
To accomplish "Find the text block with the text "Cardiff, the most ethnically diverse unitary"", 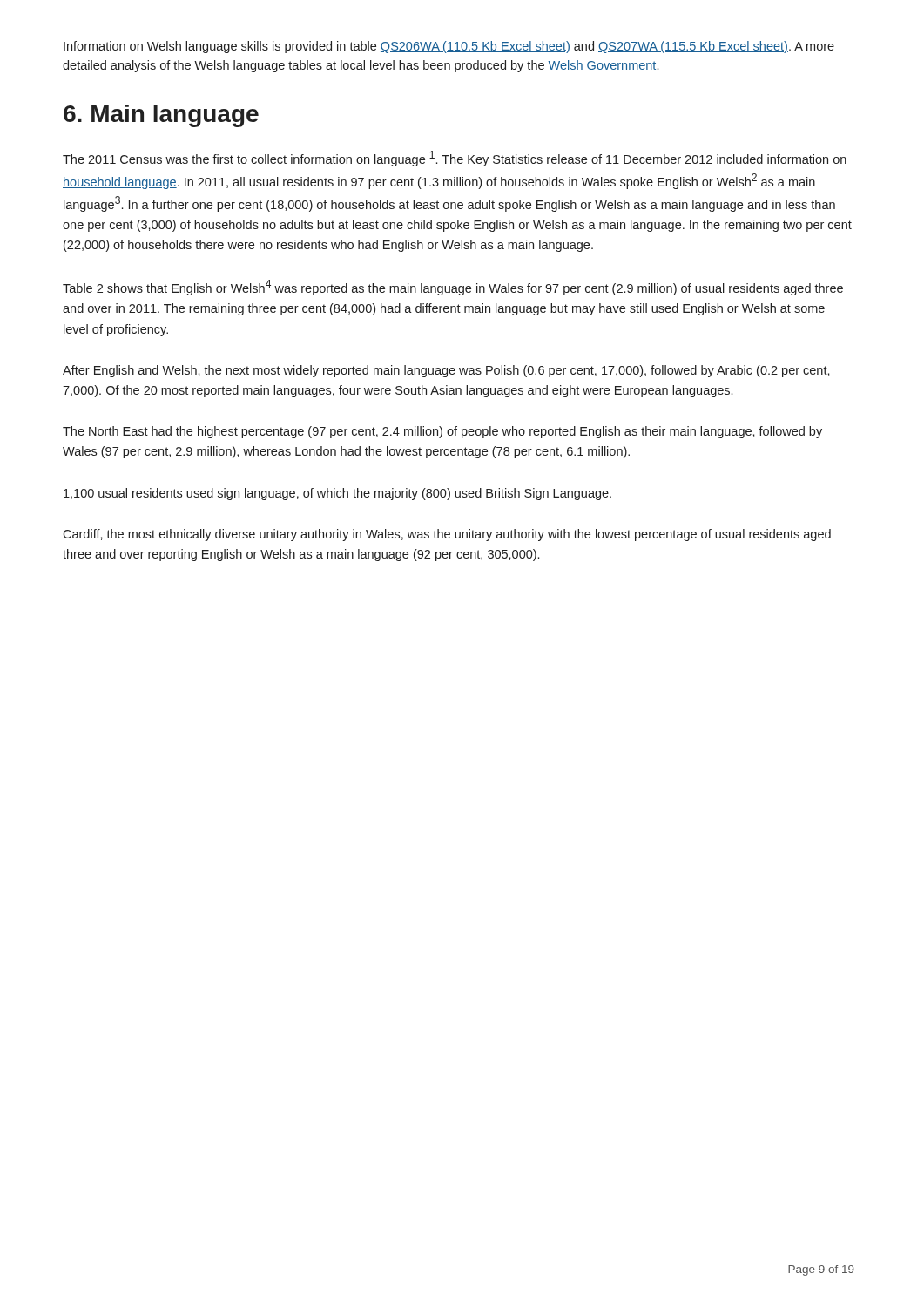I will coord(459,544).
